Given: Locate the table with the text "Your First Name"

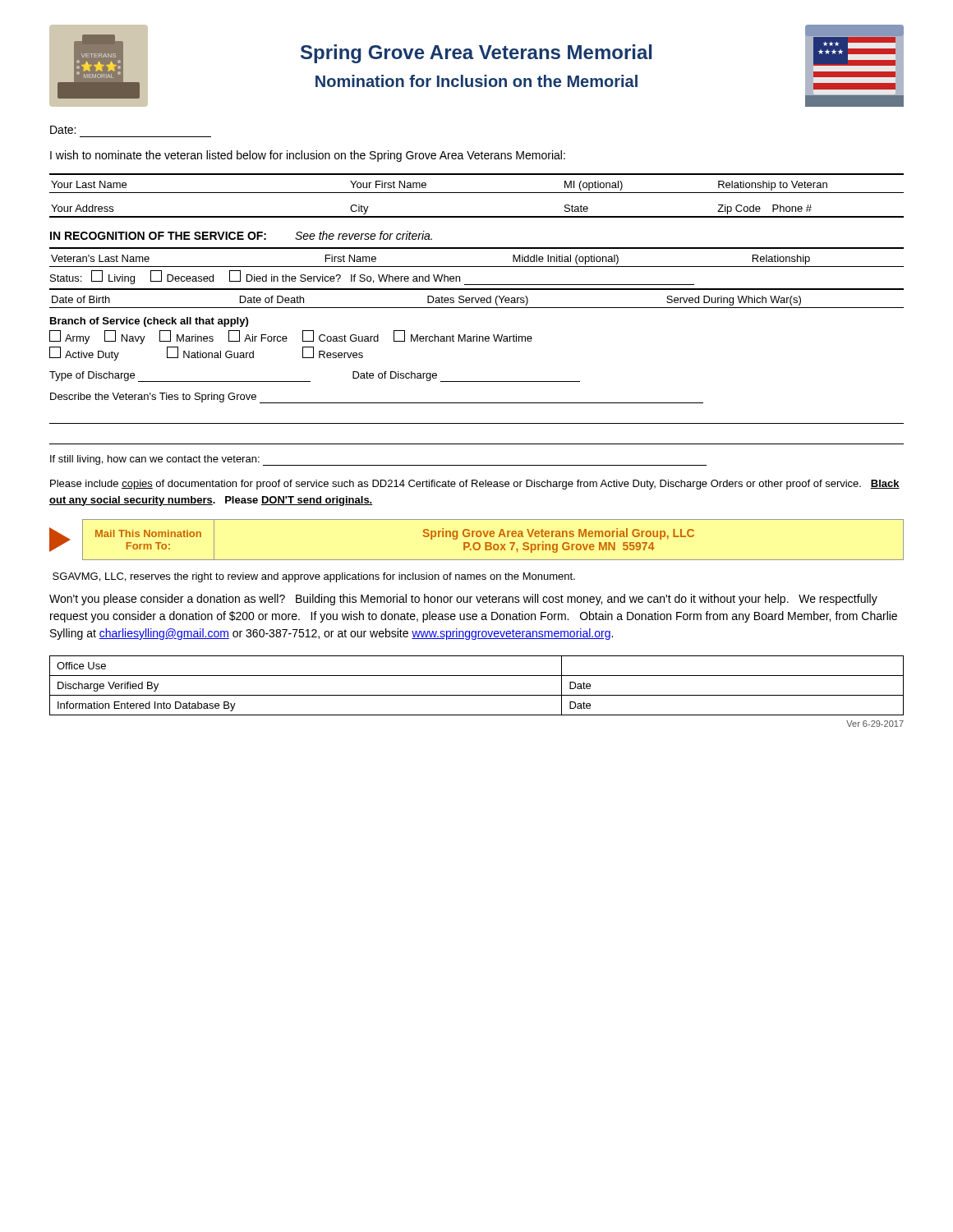Looking at the screenshot, I should [476, 196].
